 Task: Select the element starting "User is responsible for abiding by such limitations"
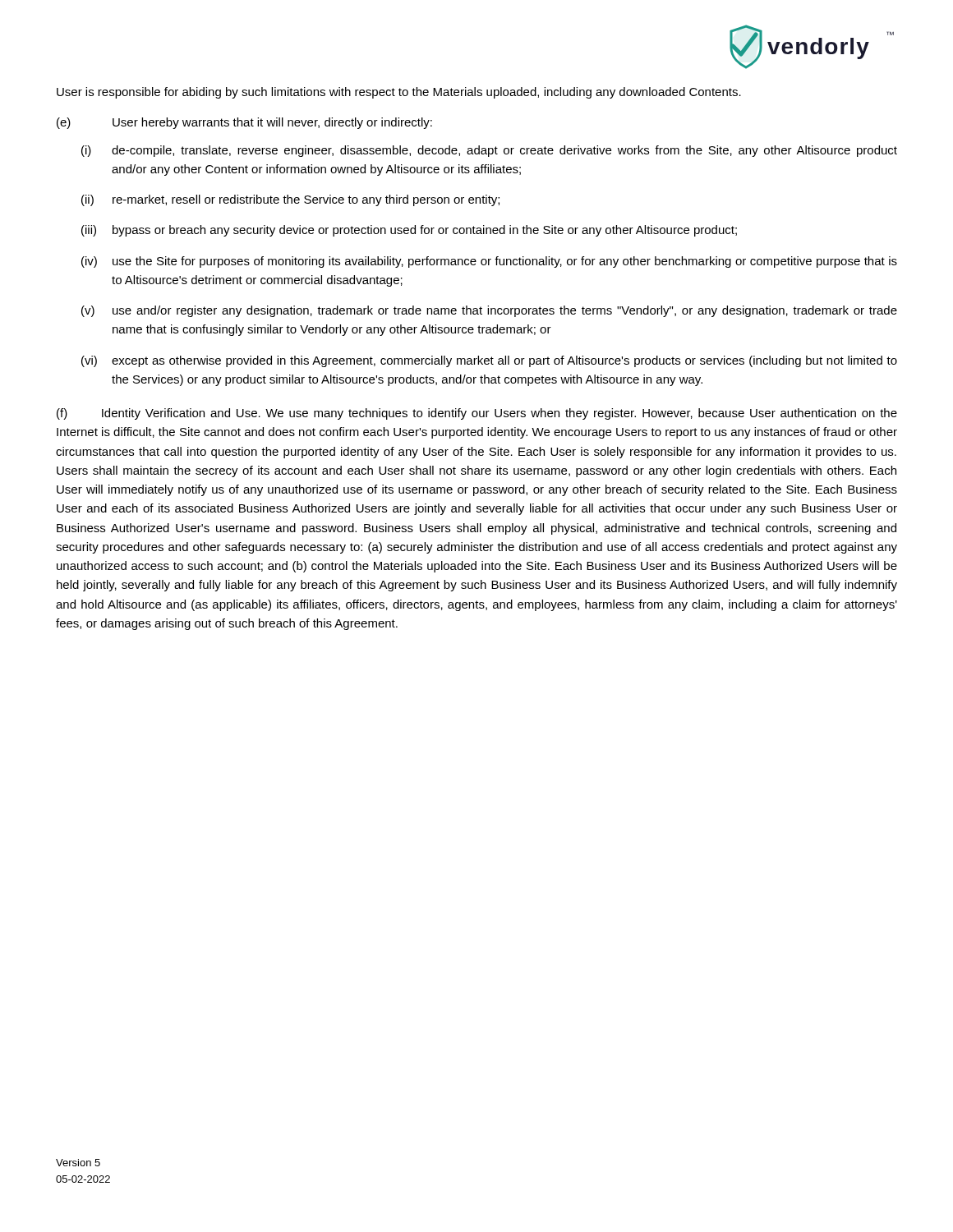tap(399, 92)
